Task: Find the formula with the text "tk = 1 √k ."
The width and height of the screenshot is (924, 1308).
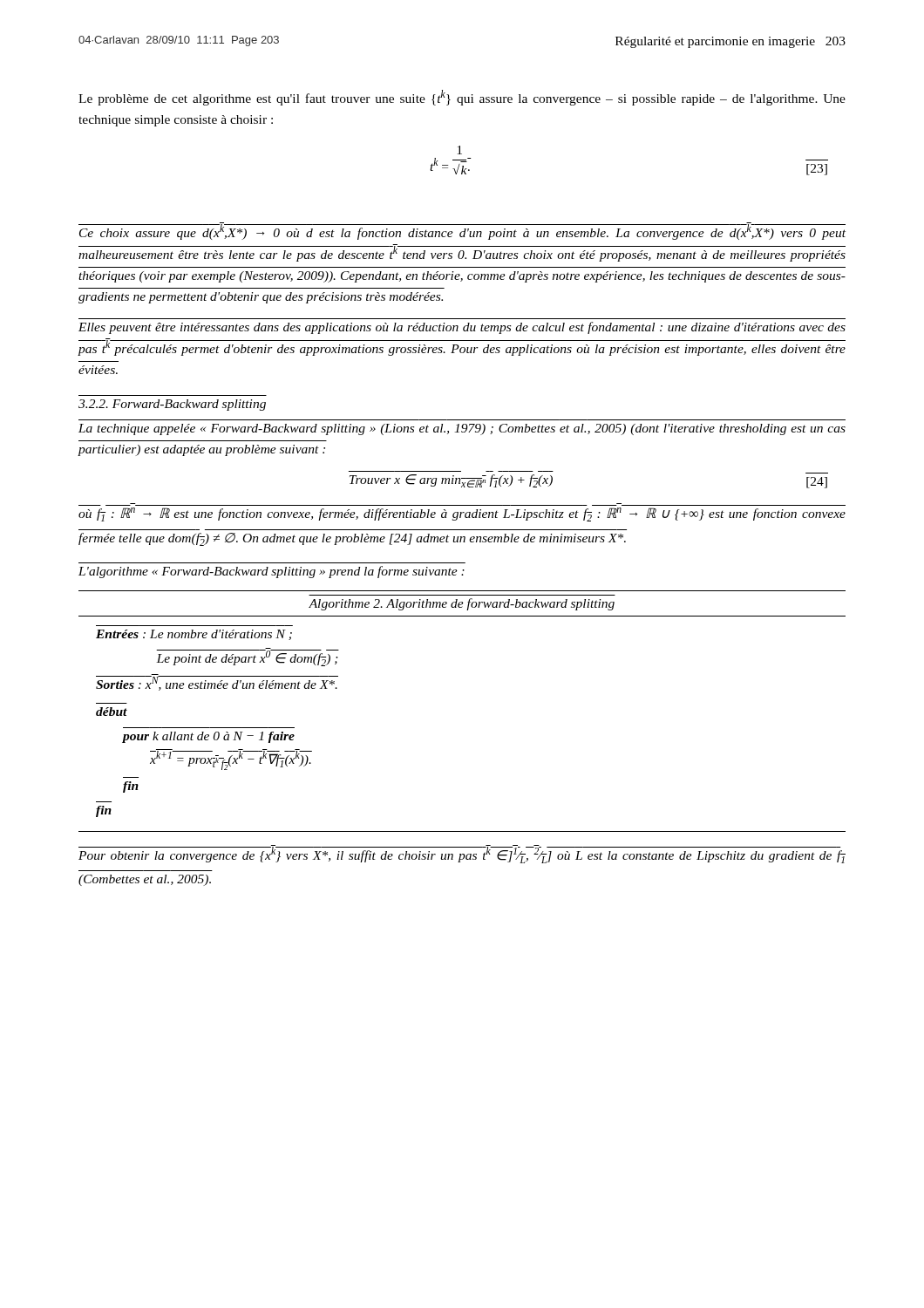Action: [462, 168]
